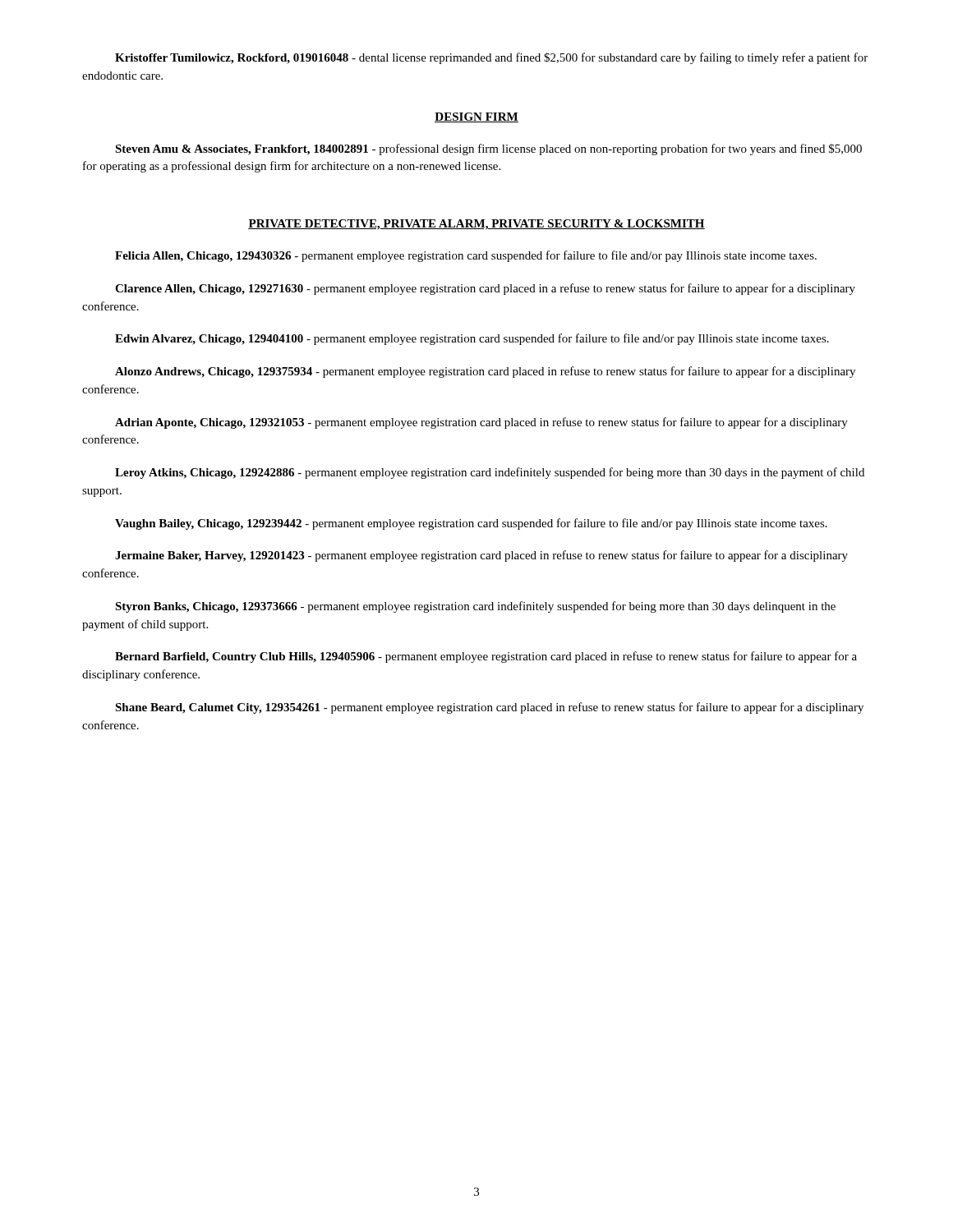The image size is (953, 1232).
Task: Locate the region starting "Leroy Atkins, Chicago, 129242886"
Action: pos(476,482)
